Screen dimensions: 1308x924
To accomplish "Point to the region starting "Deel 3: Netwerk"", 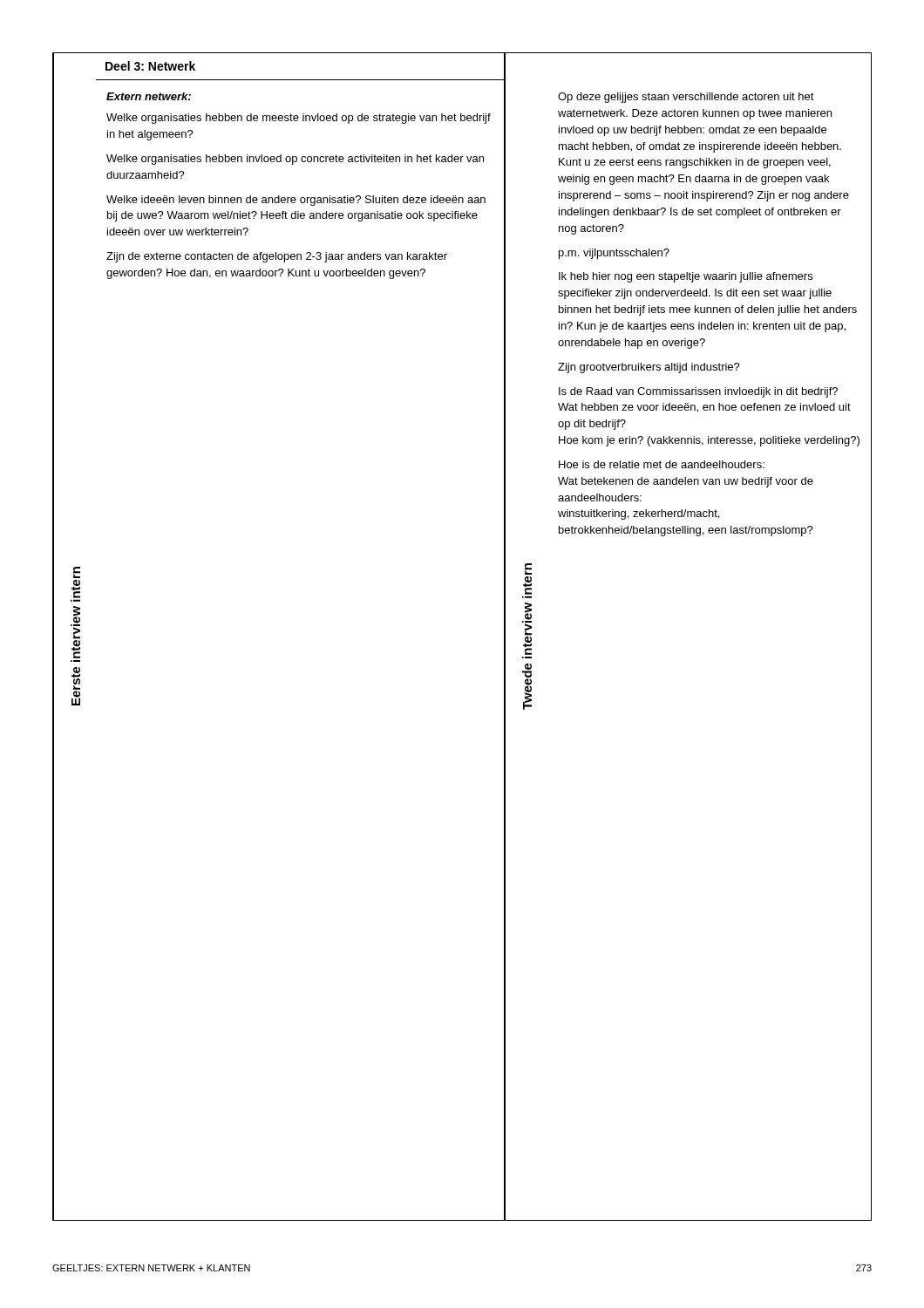I will [150, 66].
